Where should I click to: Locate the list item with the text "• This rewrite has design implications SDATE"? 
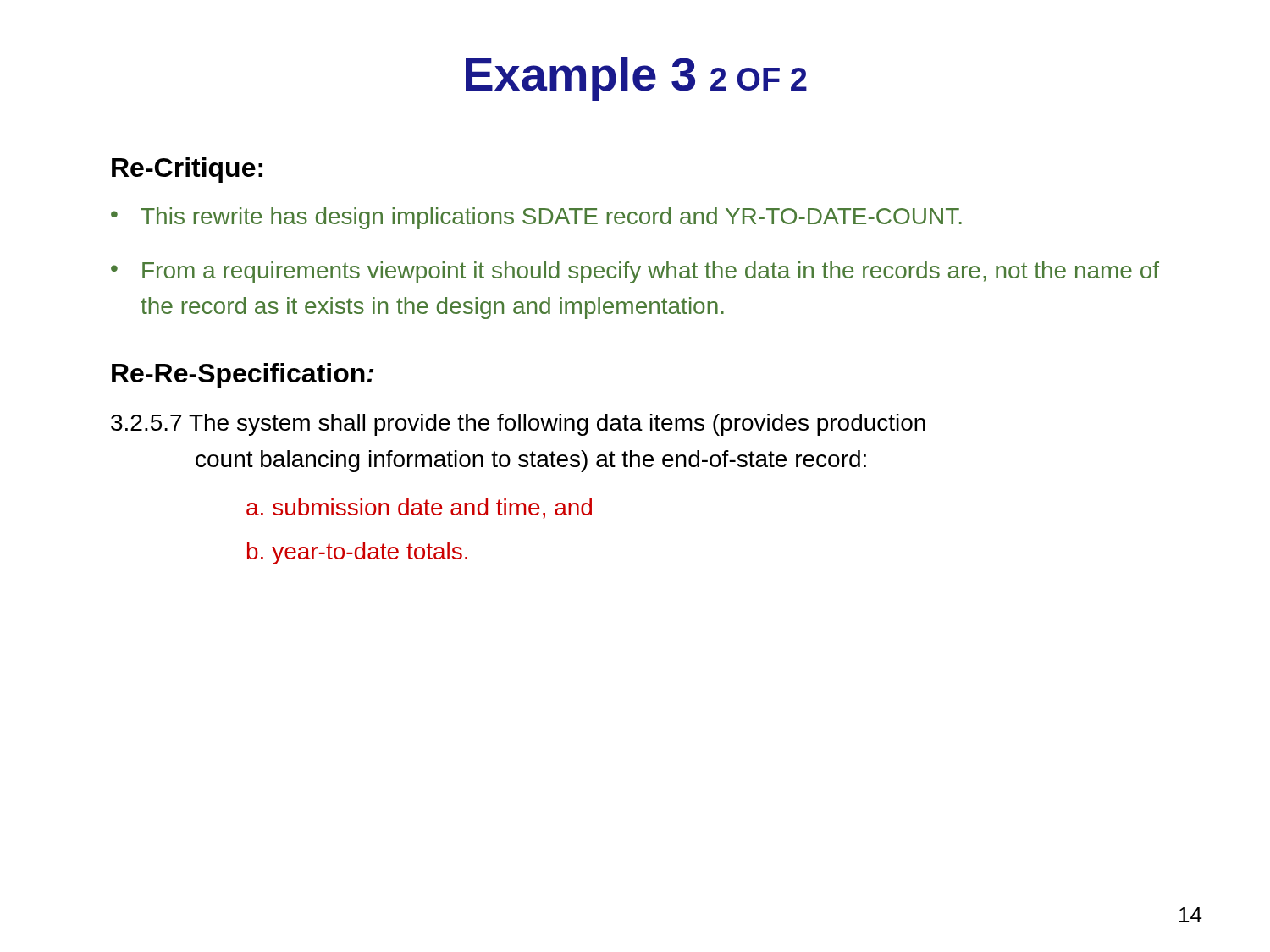635,217
